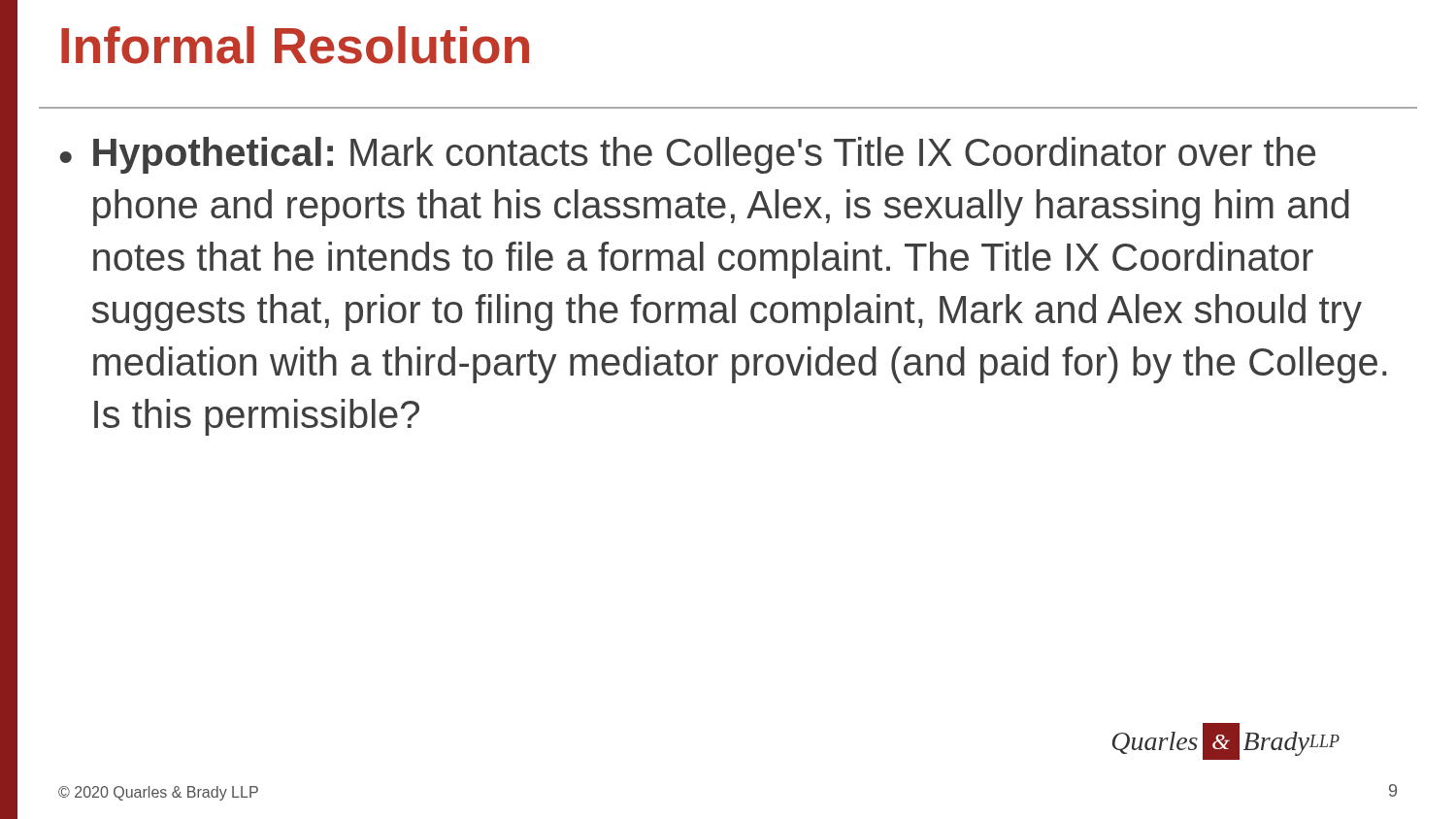Where is the passage that starts "• Hypothetical: Mark contacts the"?
This screenshot has height=819, width=1456.
728,283
